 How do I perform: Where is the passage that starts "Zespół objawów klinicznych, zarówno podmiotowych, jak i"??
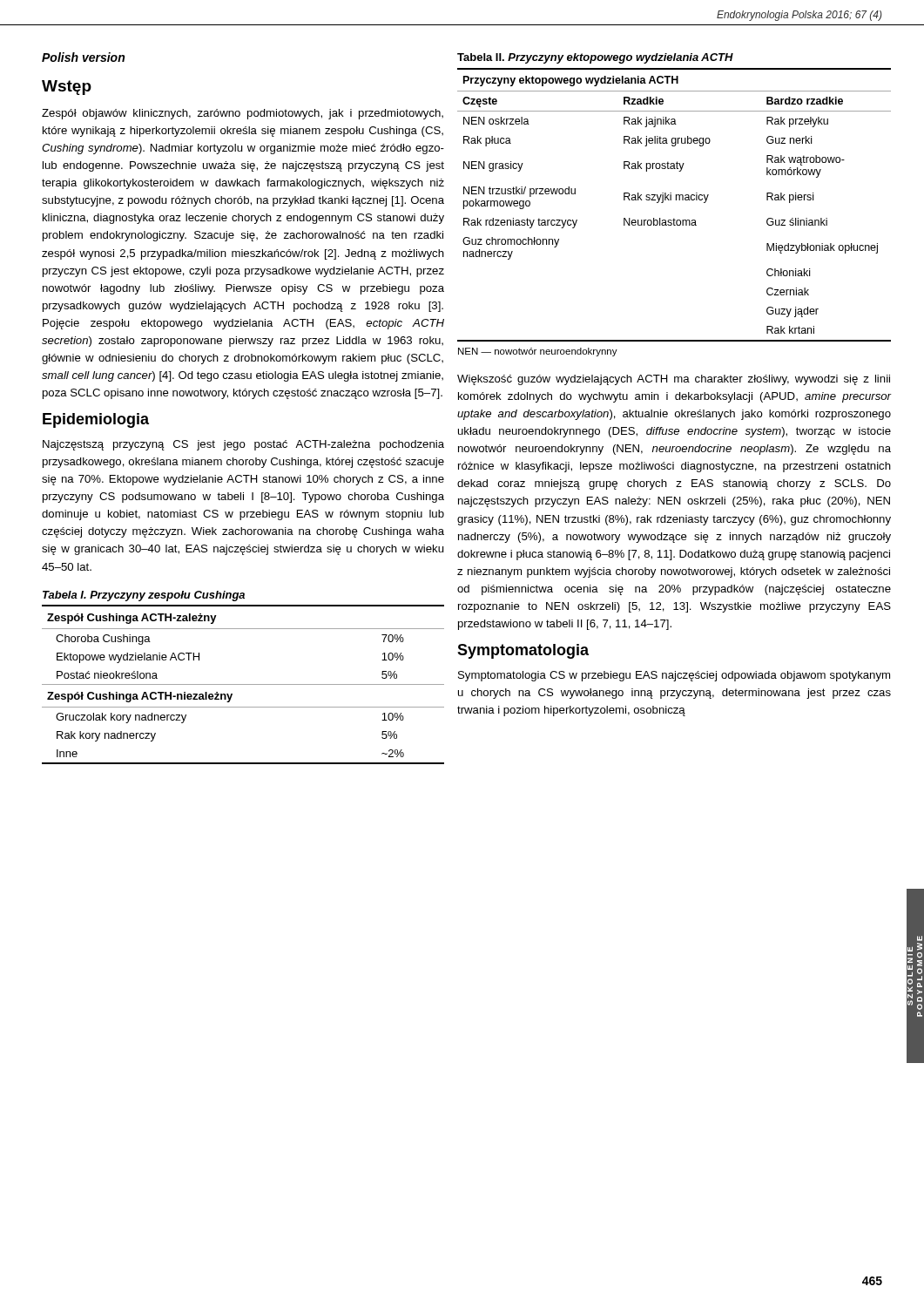click(x=243, y=253)
